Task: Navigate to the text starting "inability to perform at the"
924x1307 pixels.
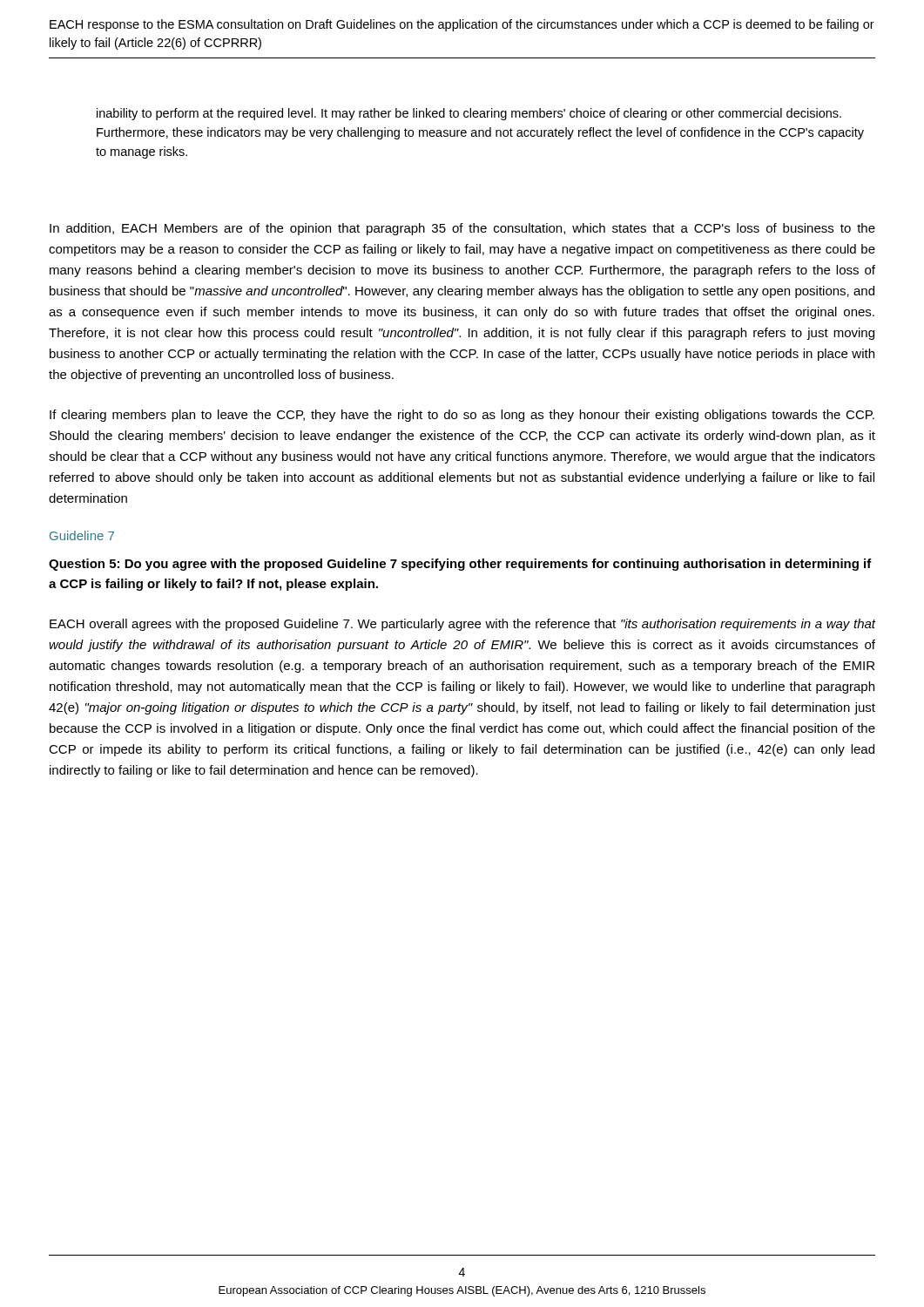Action: (480, 132)
